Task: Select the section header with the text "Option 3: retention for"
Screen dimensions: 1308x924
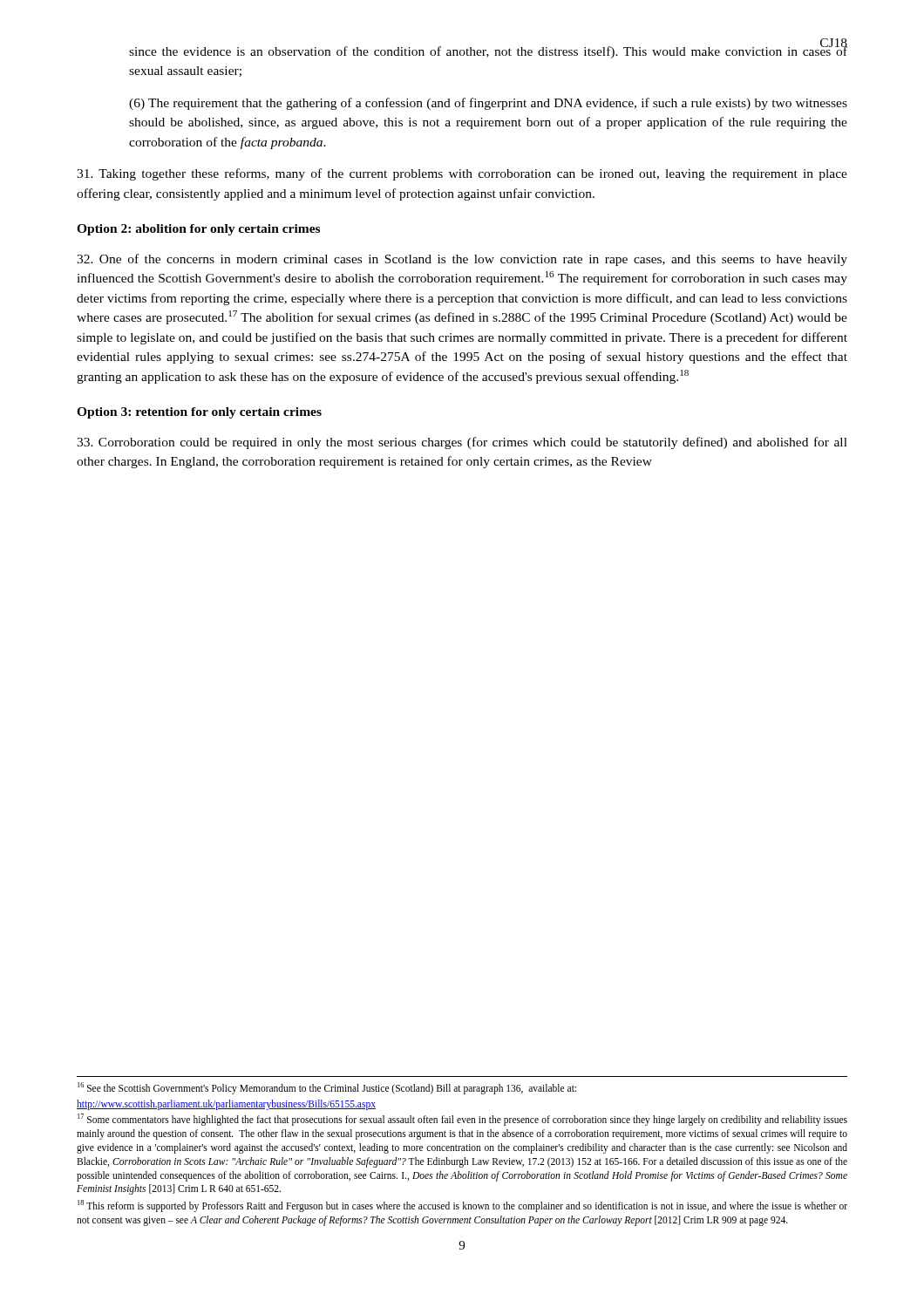Action: (x=199, y=411)
